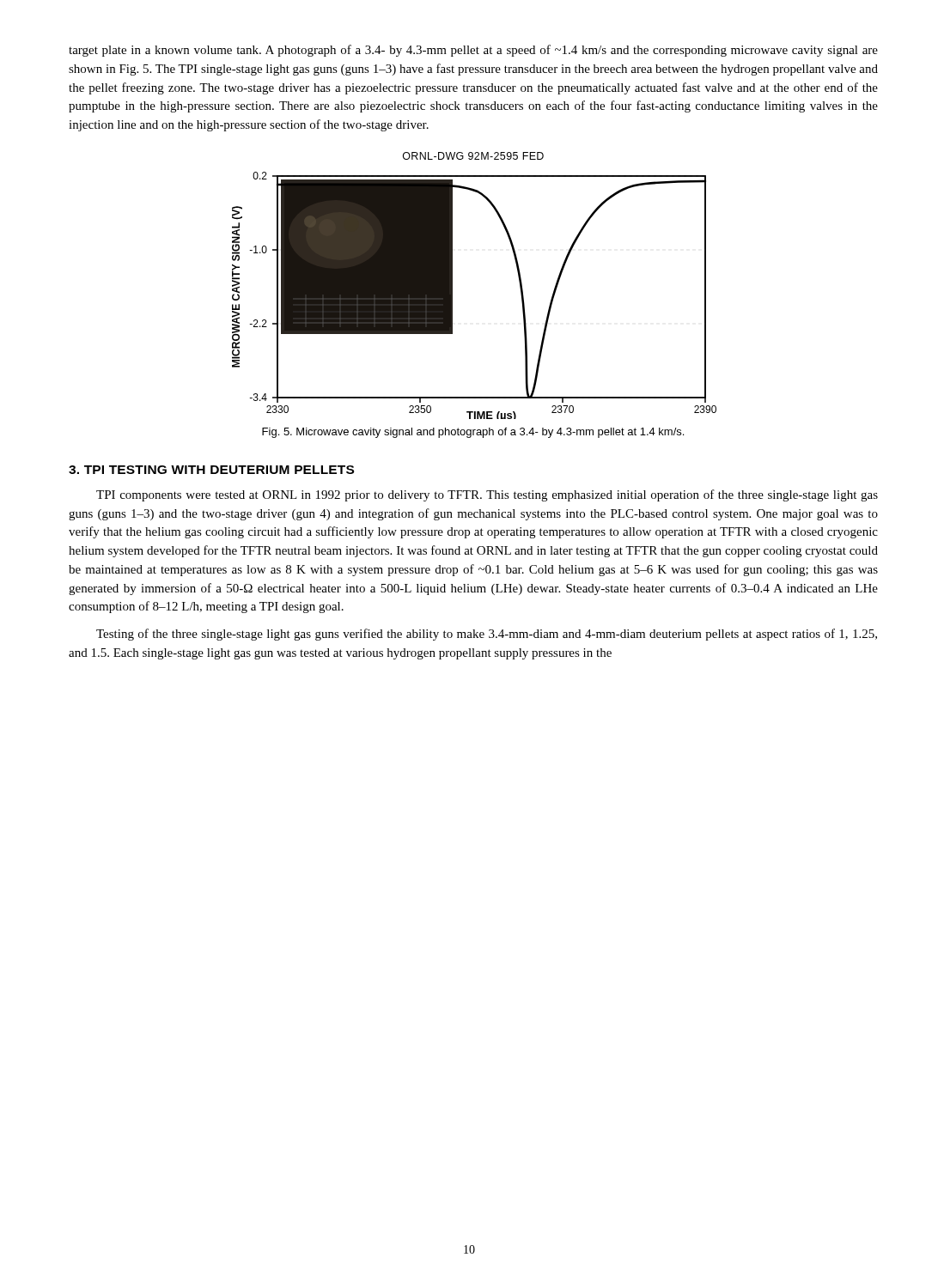Where does it say "3. TPI TESTING WITH DEUTERIUM PELLETS"?
The height and width of the screenshot is (1288, 938).
click(x=212, y=469)
